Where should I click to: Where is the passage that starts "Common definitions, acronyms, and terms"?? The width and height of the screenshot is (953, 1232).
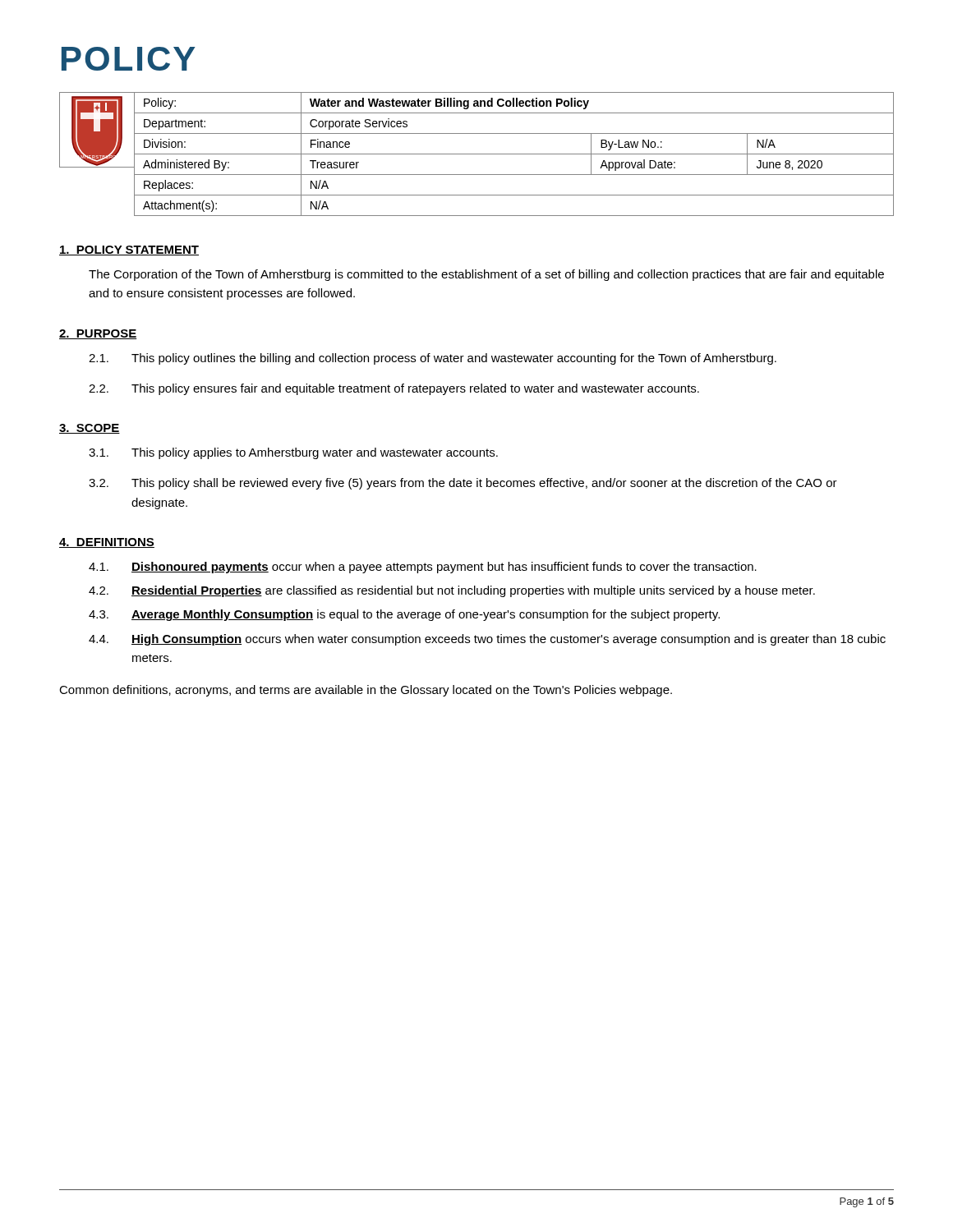pyautogui.click(x=366, y=689)
